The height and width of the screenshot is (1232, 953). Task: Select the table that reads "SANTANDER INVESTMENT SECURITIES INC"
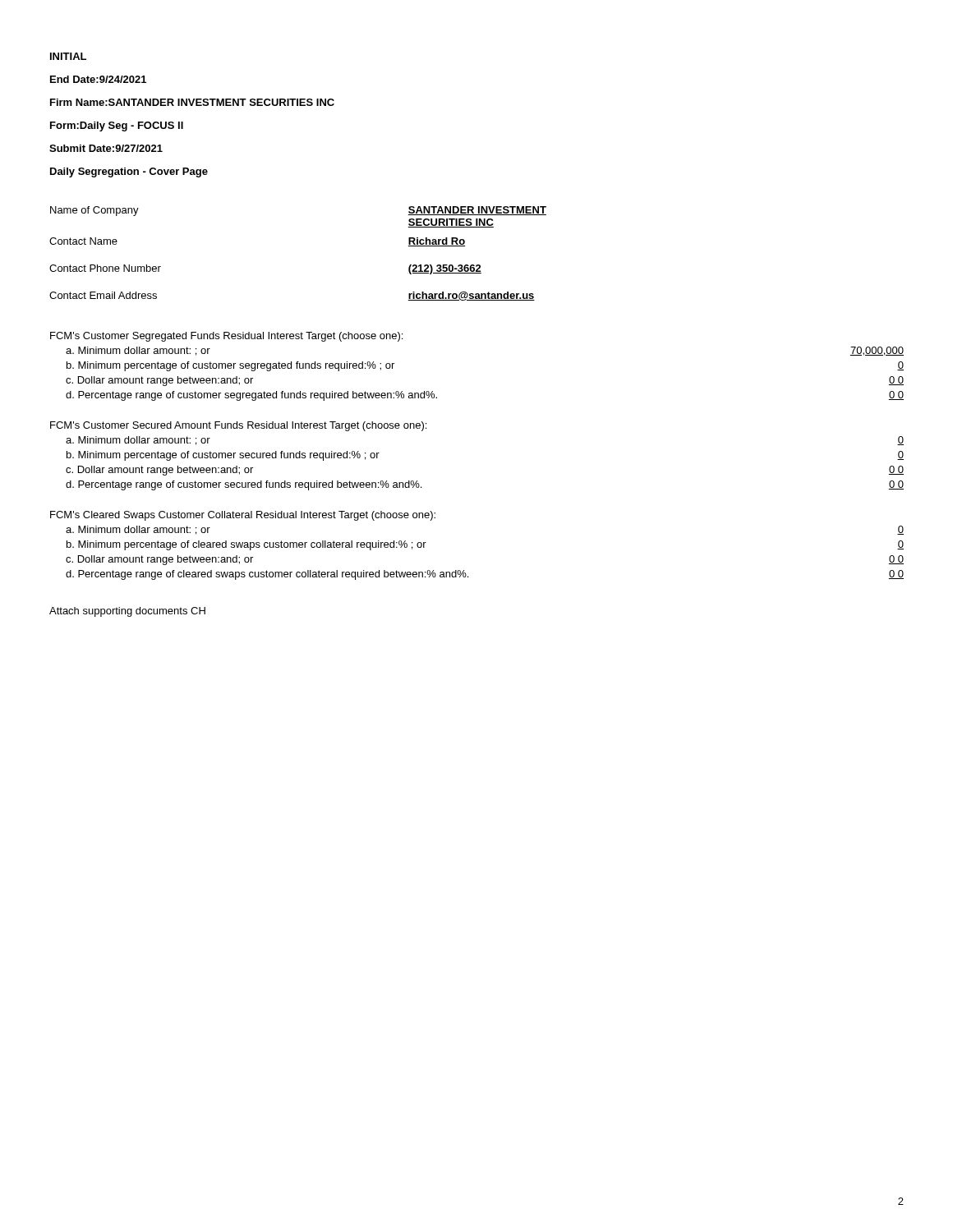(x=476, y=253)
